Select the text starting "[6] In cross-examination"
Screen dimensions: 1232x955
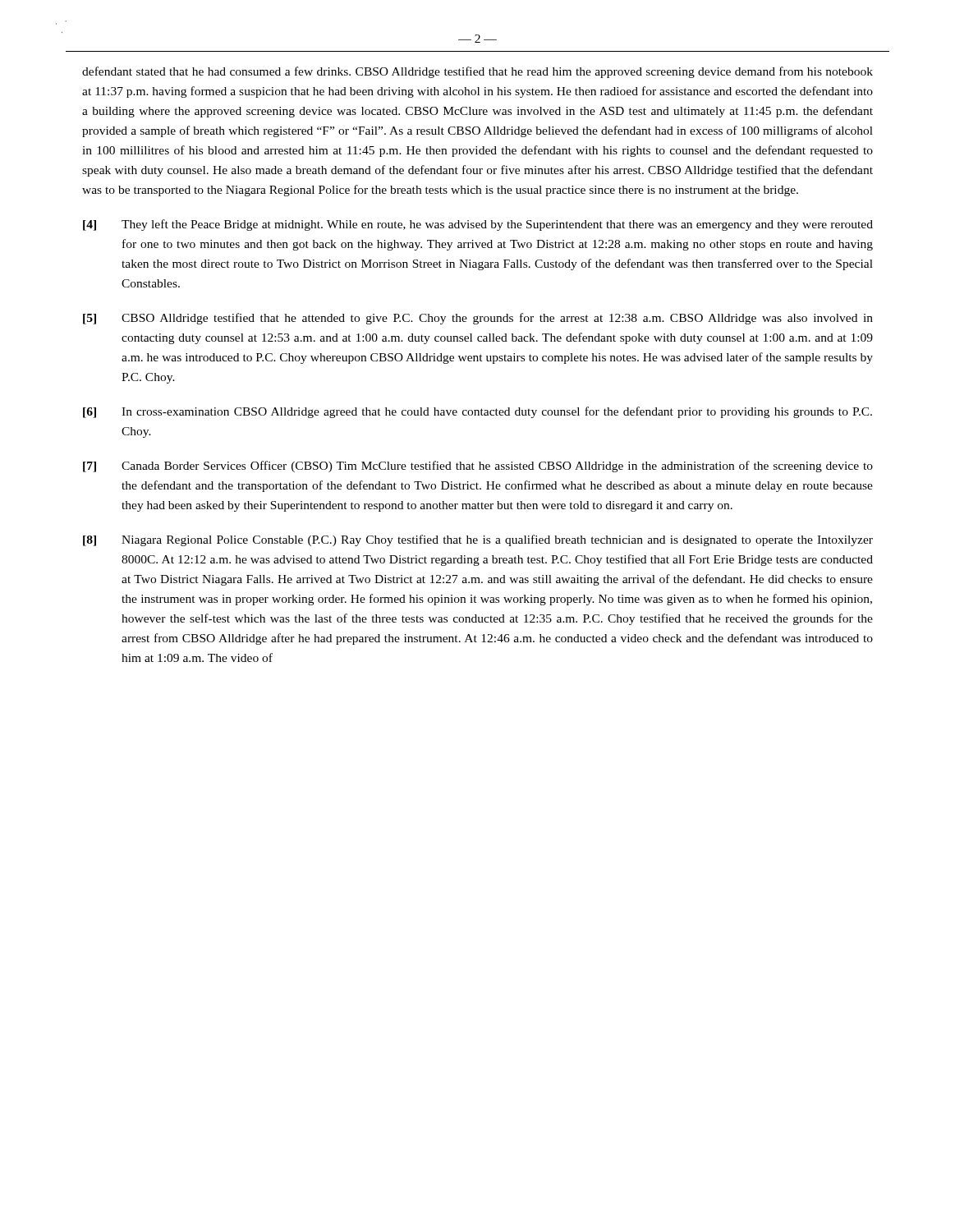(x=478, y=422)
